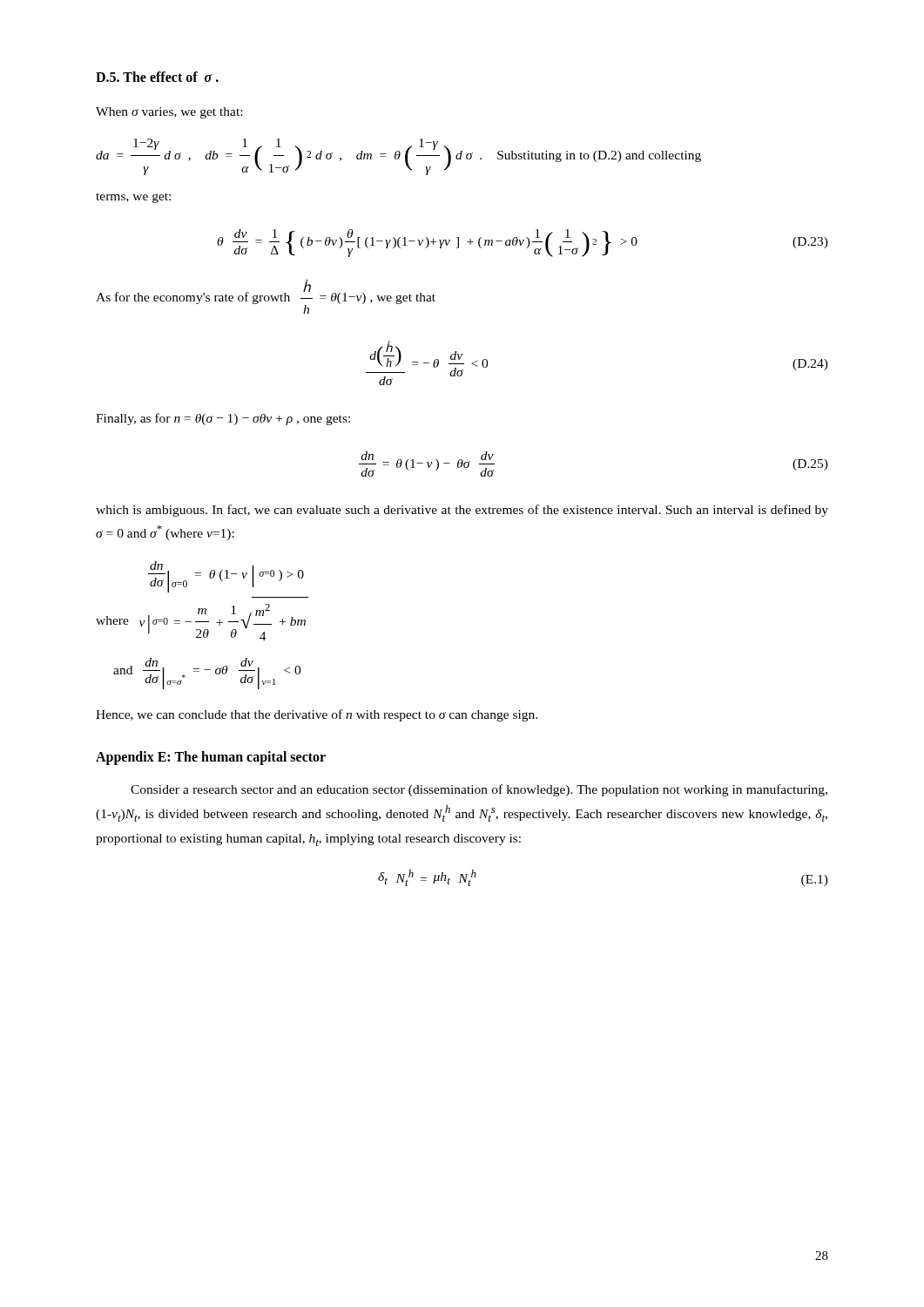924x1307 pixels.
Task: Locate the text with the text "terms, we get:"
Action: click(134, 195)
